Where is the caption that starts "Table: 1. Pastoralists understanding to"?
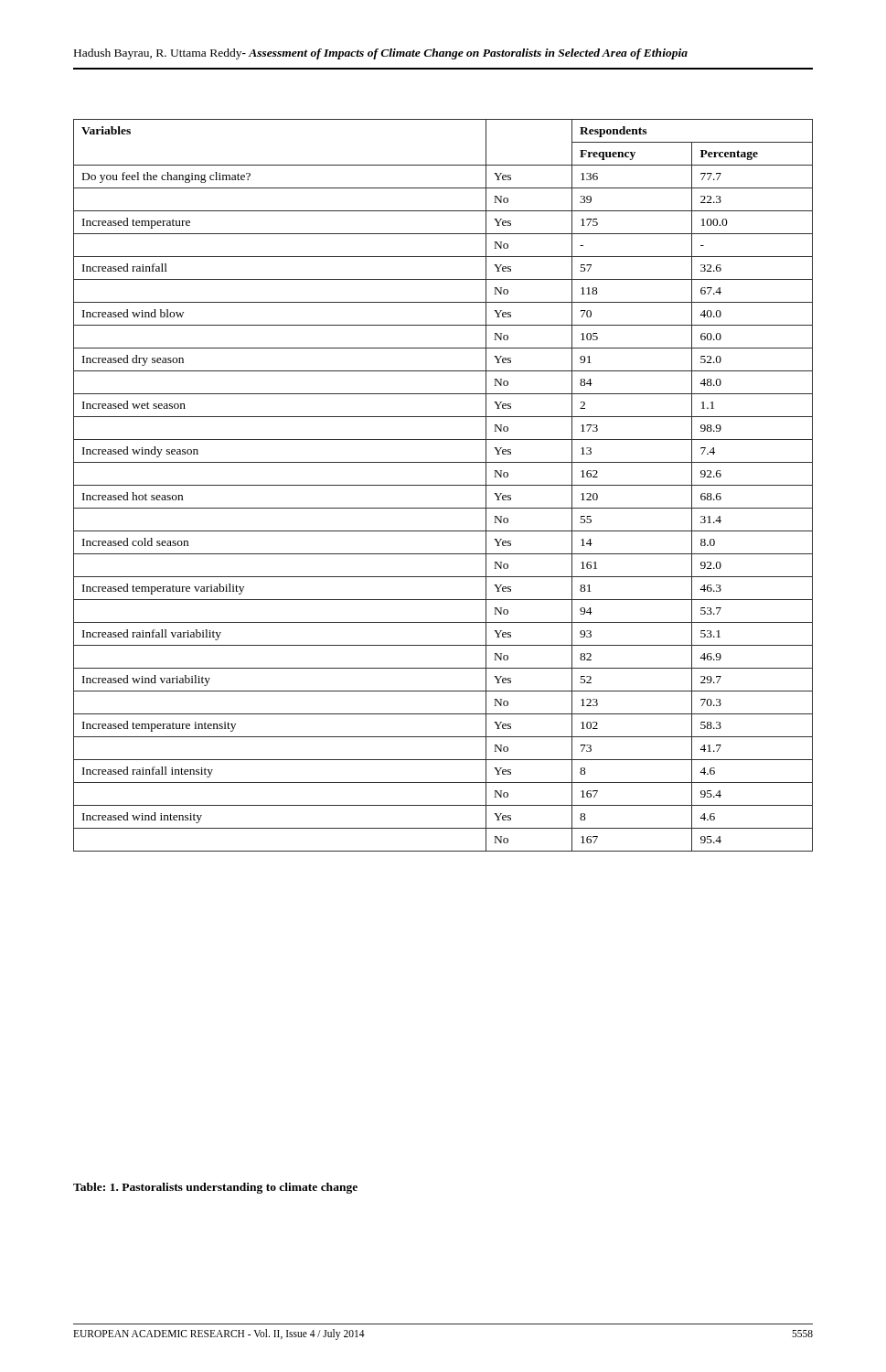This screenshot has height=1372, width=886. (x=215, y=1187)
